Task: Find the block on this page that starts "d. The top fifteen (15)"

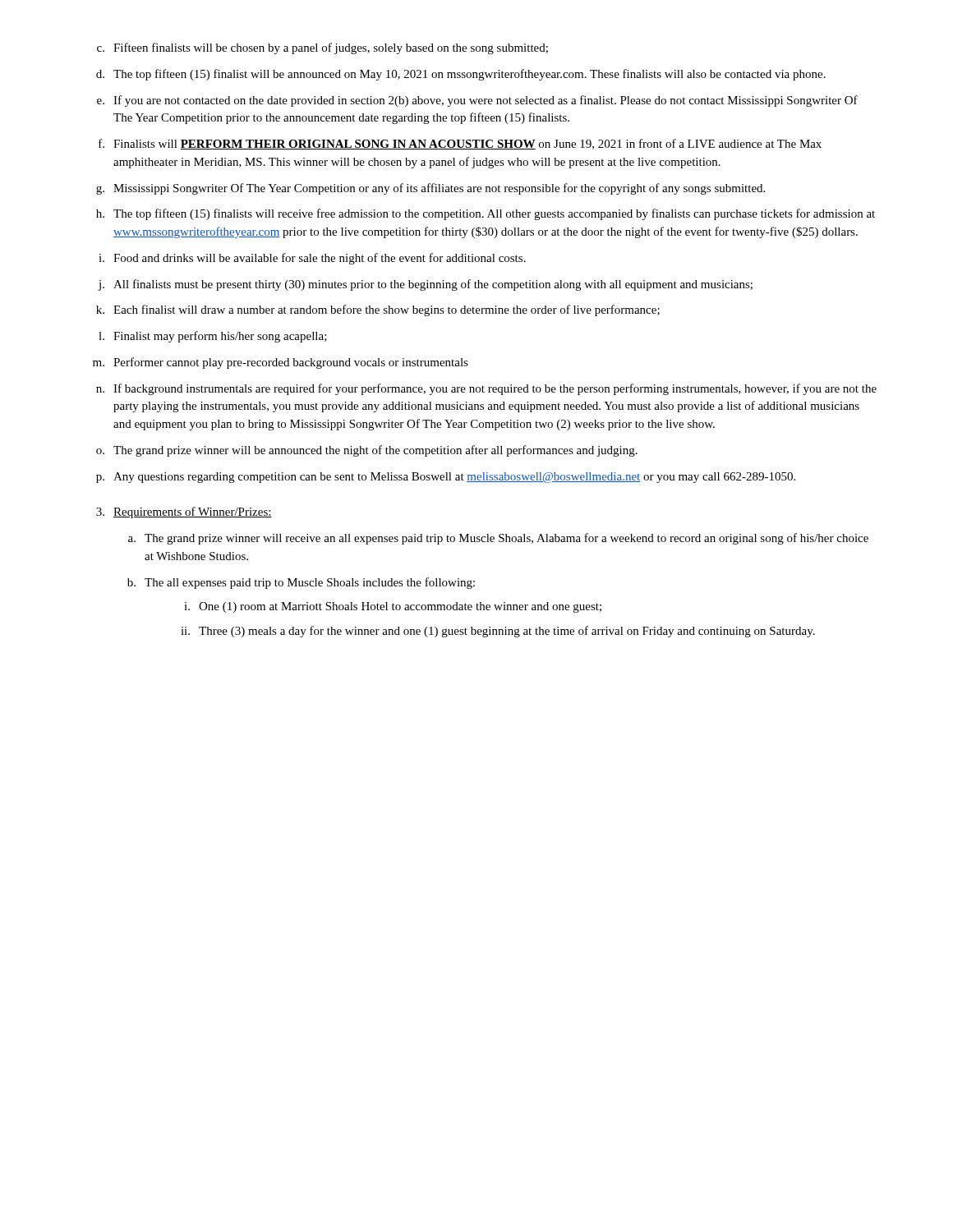Action: 476,74
